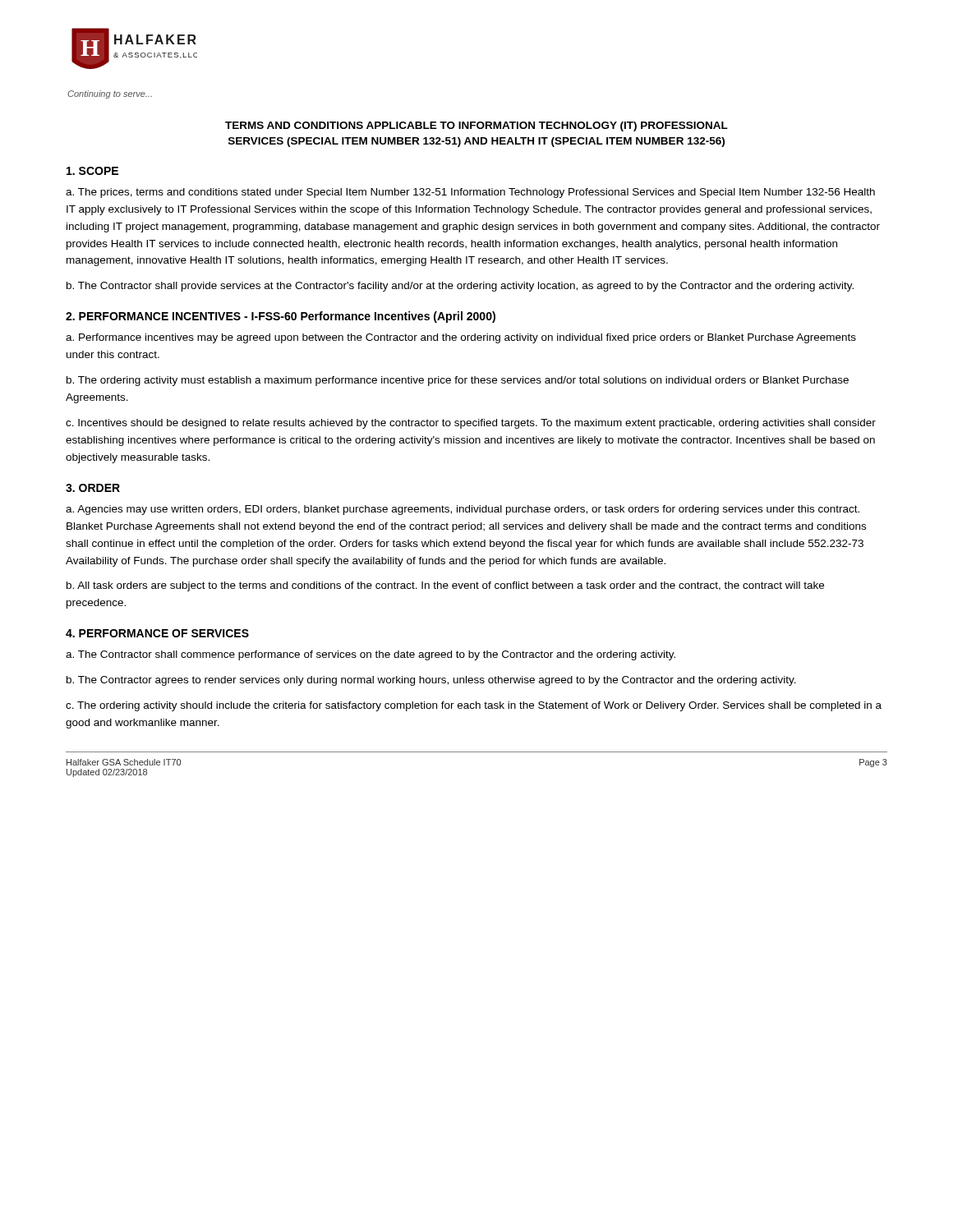
Task: Find the block on this page that starts "b. The ordering activity must establish"
Action: pyautogui.click(x=457, y=389)
